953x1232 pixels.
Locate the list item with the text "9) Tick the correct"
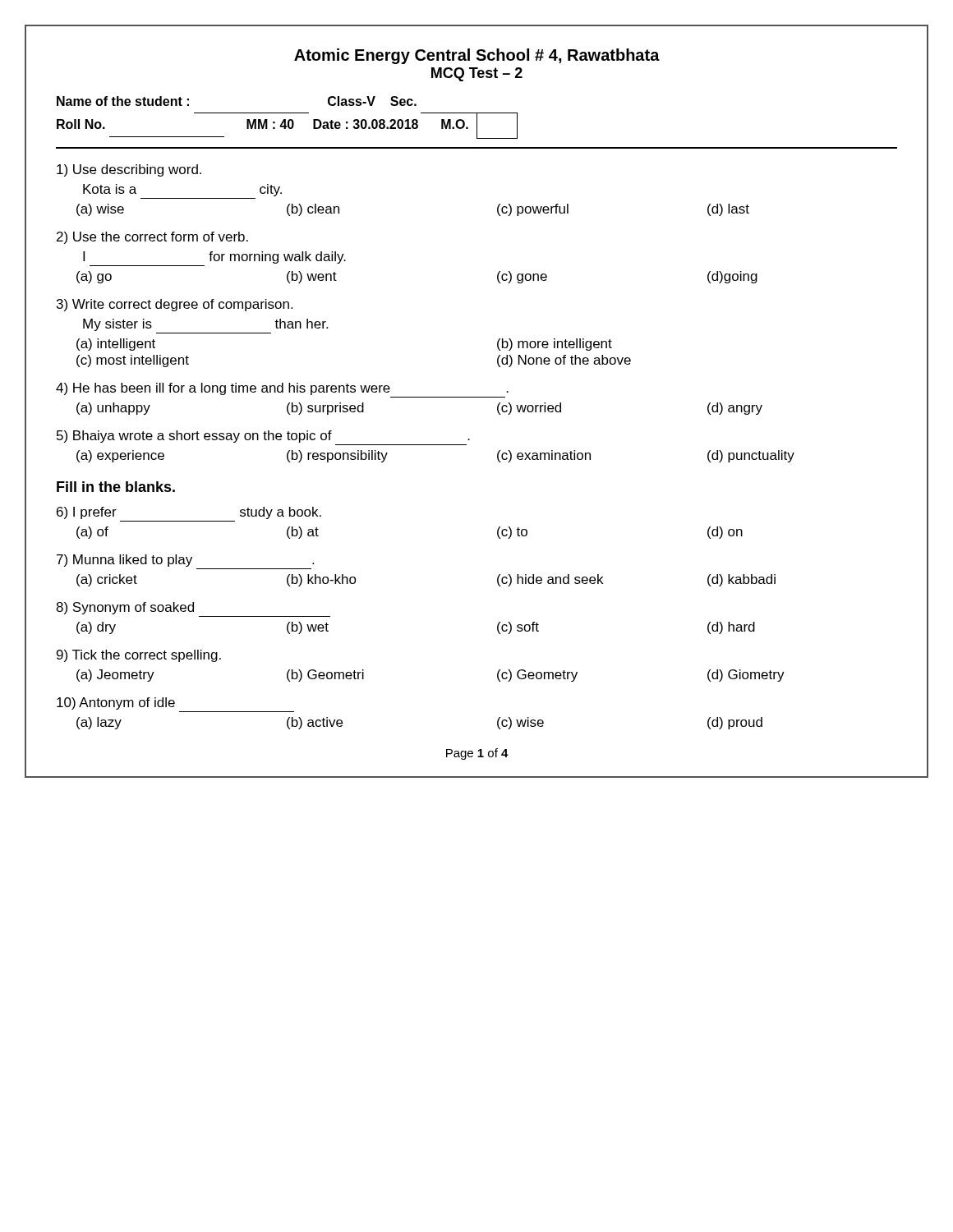click(x=139, y=656)
